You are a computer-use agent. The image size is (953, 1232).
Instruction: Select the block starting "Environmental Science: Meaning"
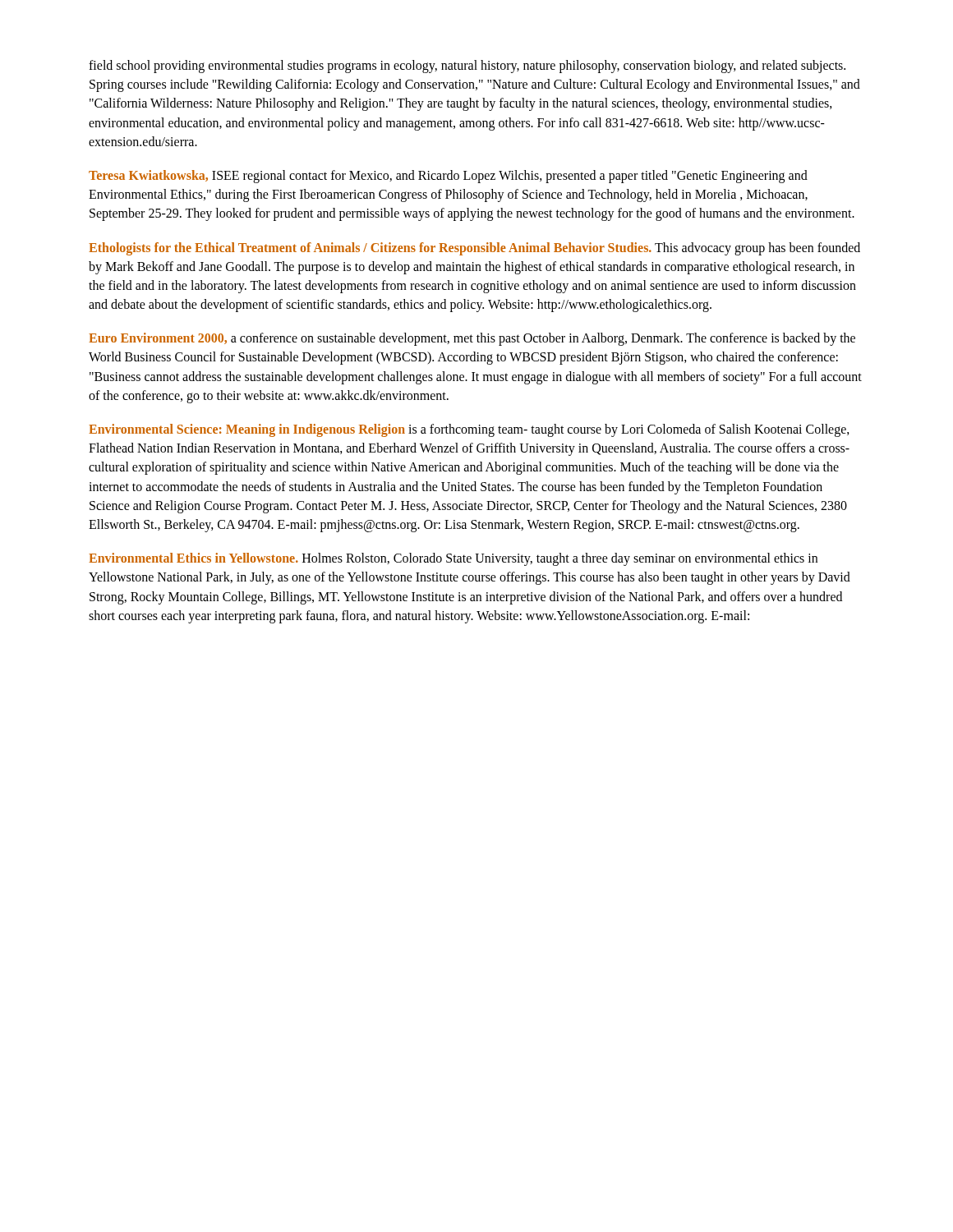click(476, 477)
